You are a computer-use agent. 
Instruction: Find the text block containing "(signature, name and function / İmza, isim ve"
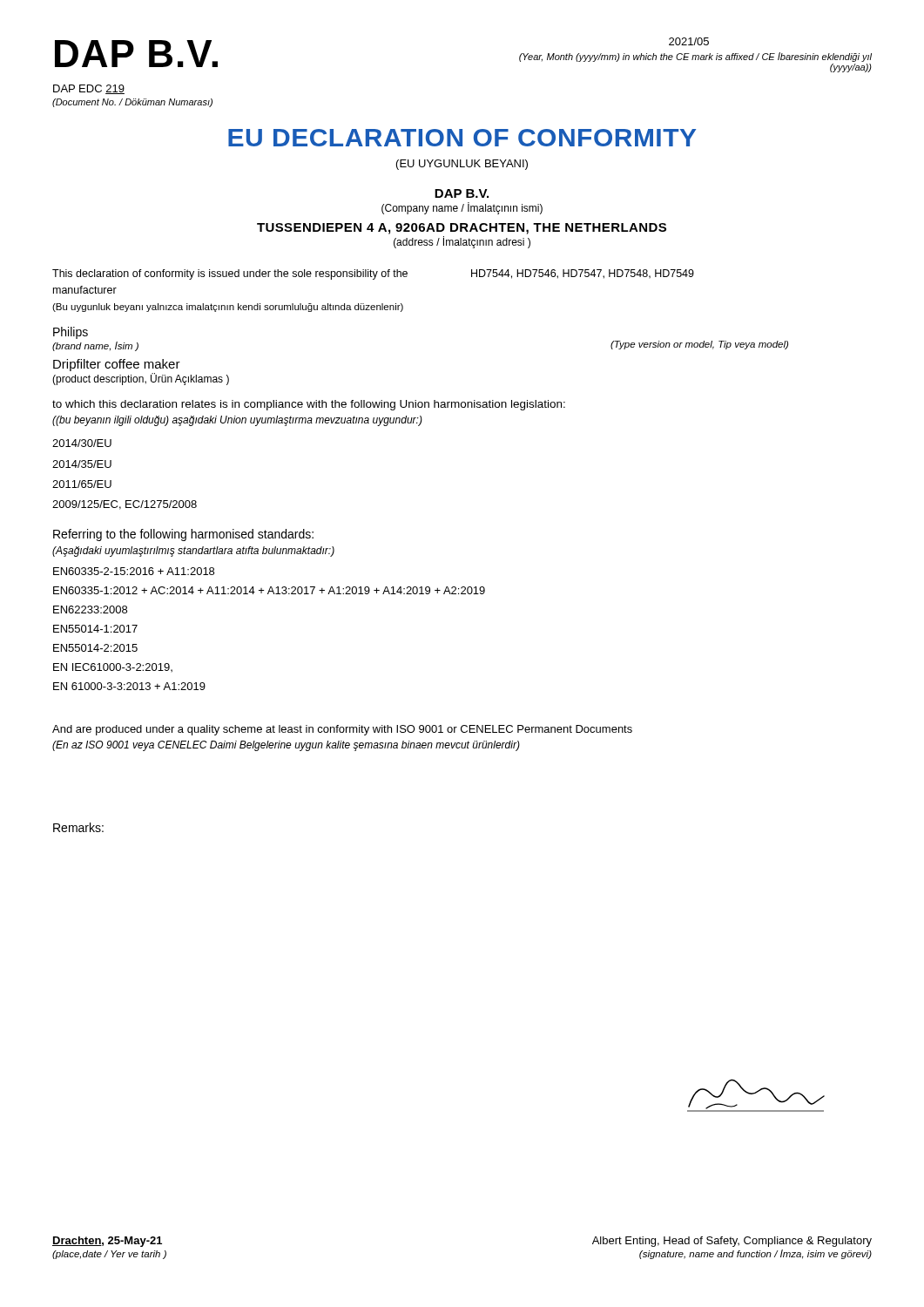(x=755, y=1254)
